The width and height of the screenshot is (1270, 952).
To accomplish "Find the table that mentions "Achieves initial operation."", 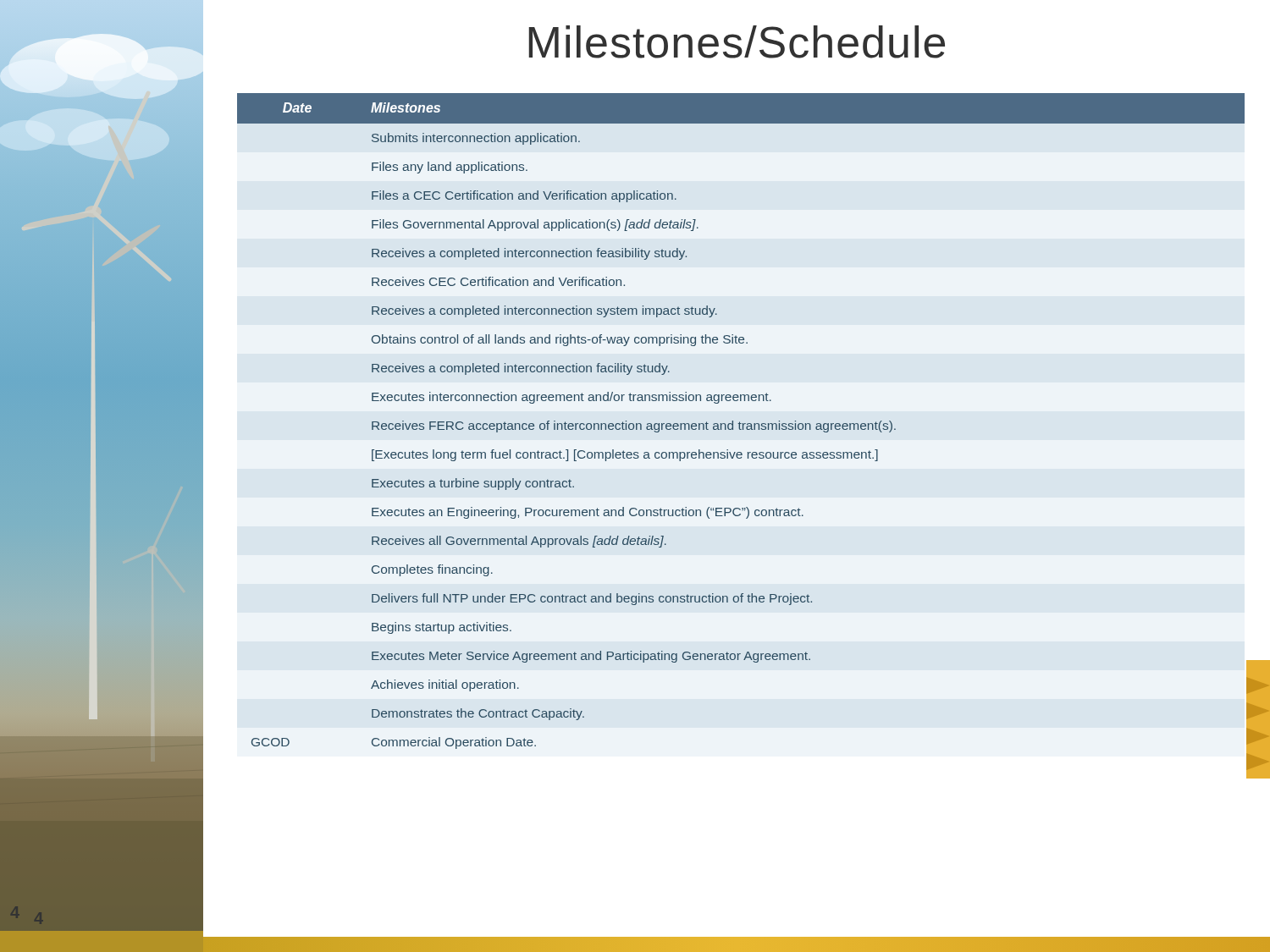I will (x=741, y=425).
